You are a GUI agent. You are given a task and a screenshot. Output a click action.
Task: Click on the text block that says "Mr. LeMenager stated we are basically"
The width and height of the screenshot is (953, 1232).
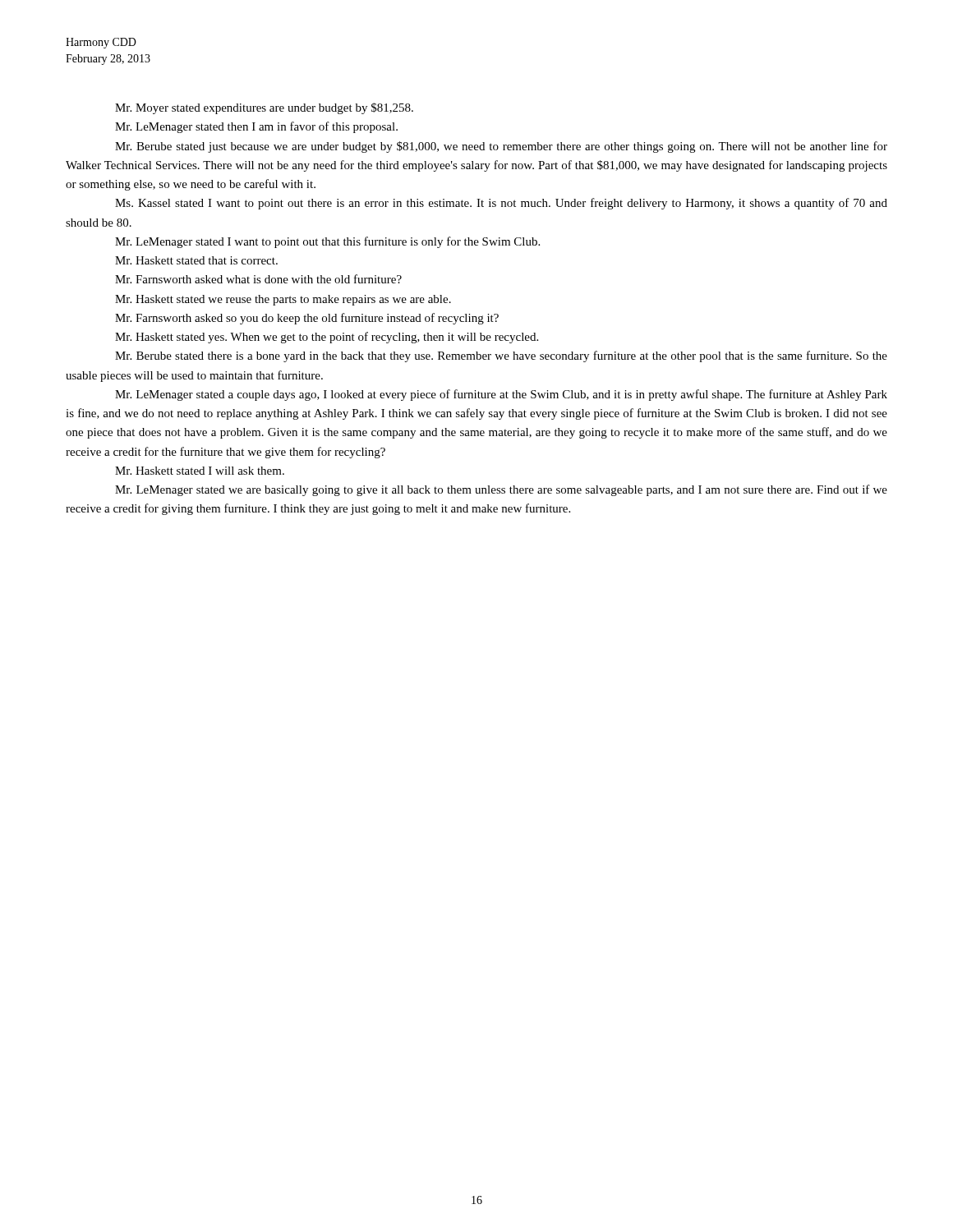coord(476,499)
